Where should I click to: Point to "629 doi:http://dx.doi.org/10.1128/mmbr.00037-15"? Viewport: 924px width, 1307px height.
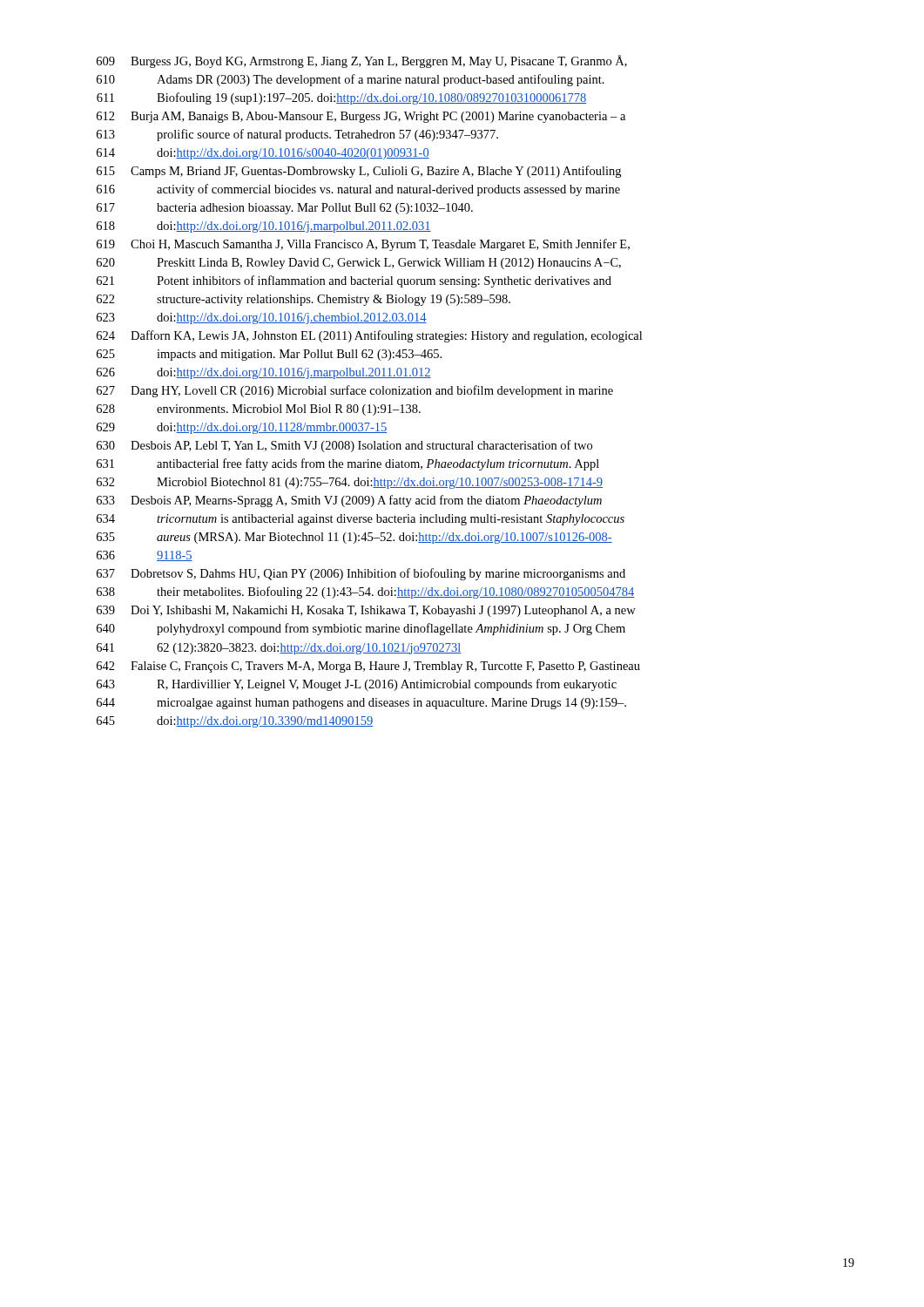coord(242,428)
